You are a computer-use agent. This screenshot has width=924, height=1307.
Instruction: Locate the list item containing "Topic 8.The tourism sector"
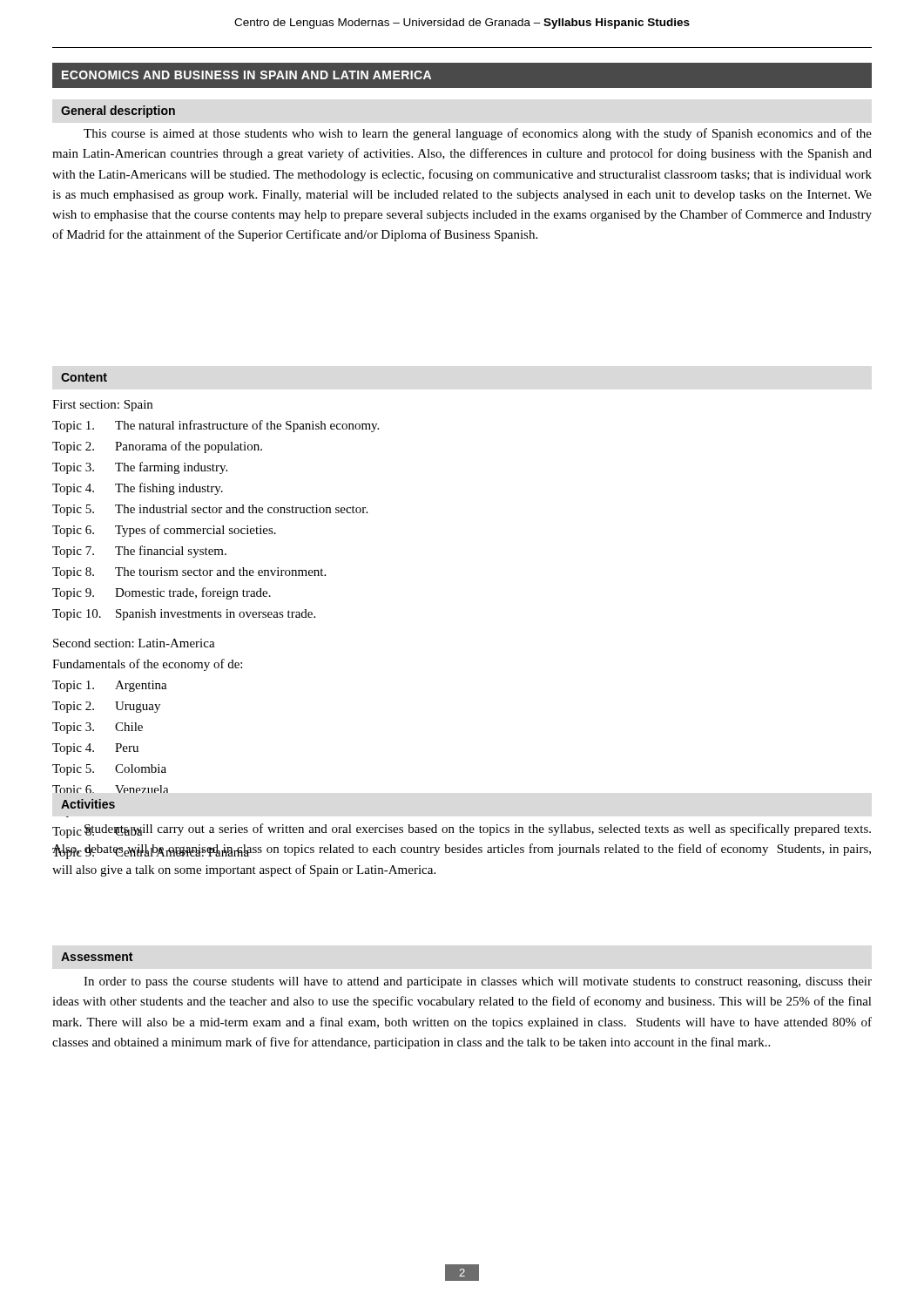(190, 572)
